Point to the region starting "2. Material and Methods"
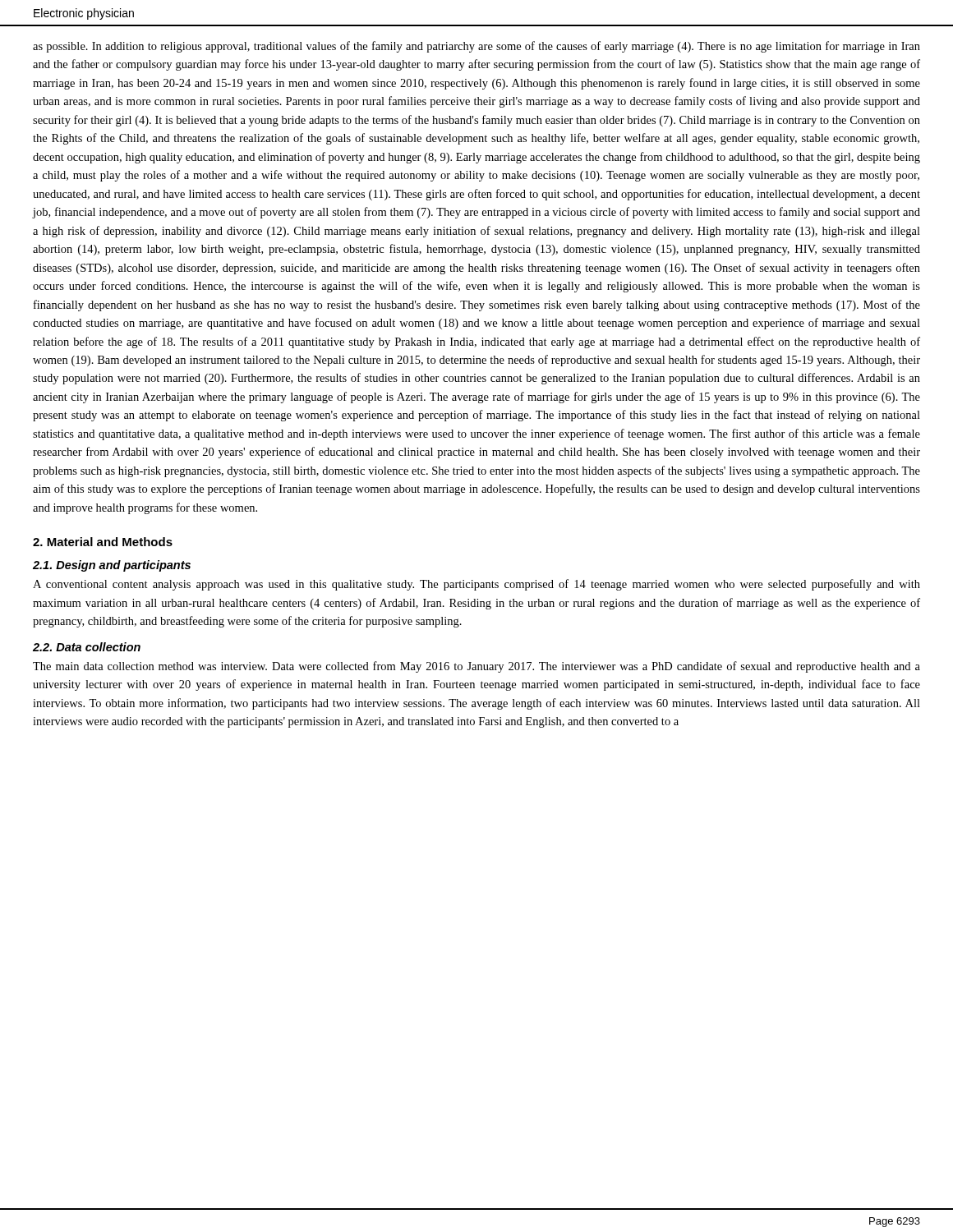This screenshot has width=953, height=1232. click(x=103, y=542)
